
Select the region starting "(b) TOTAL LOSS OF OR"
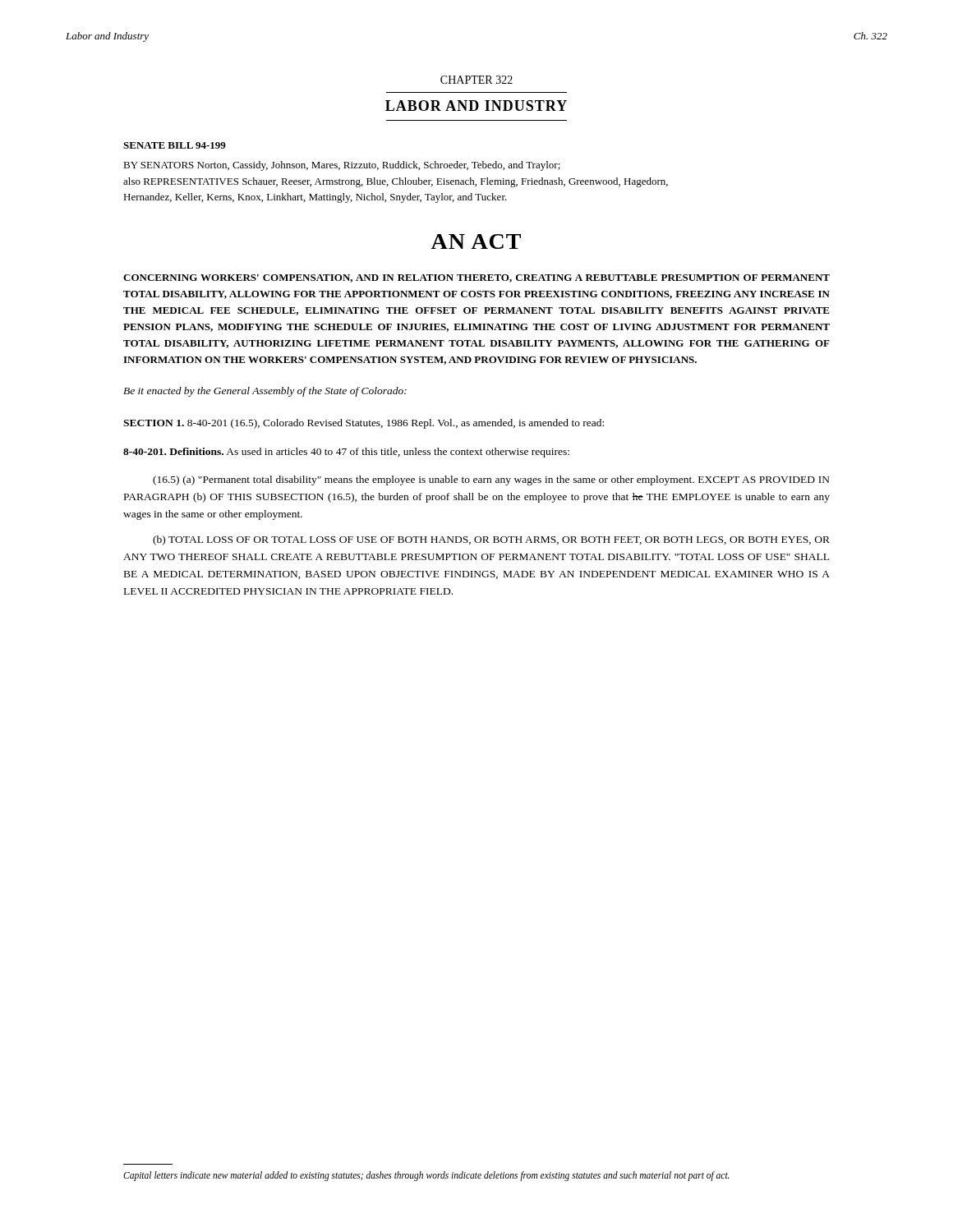pyautogui.click(x=476, y=565)
